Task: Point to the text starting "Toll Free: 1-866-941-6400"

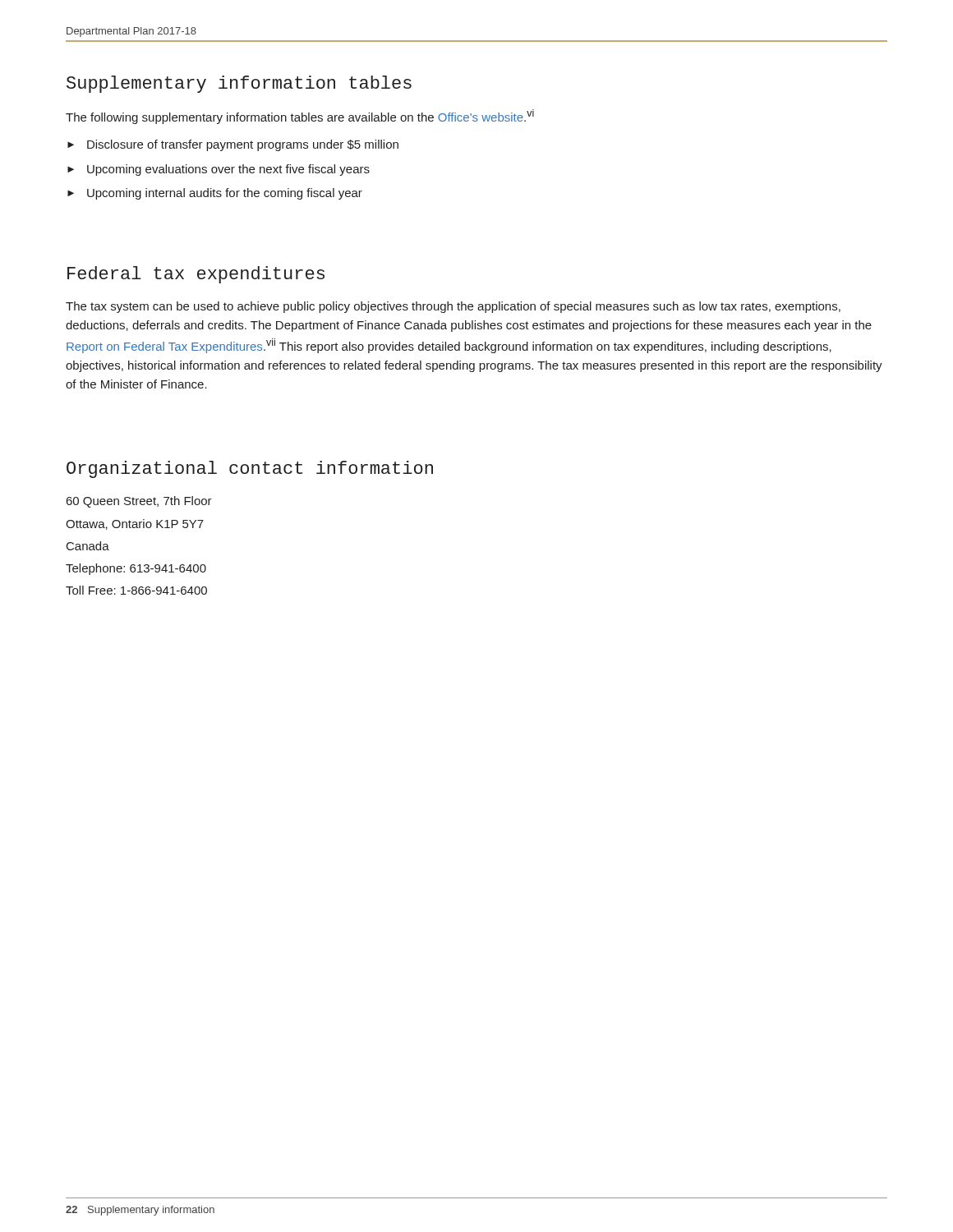Action: pyautogui.click(x=137, y=590)
